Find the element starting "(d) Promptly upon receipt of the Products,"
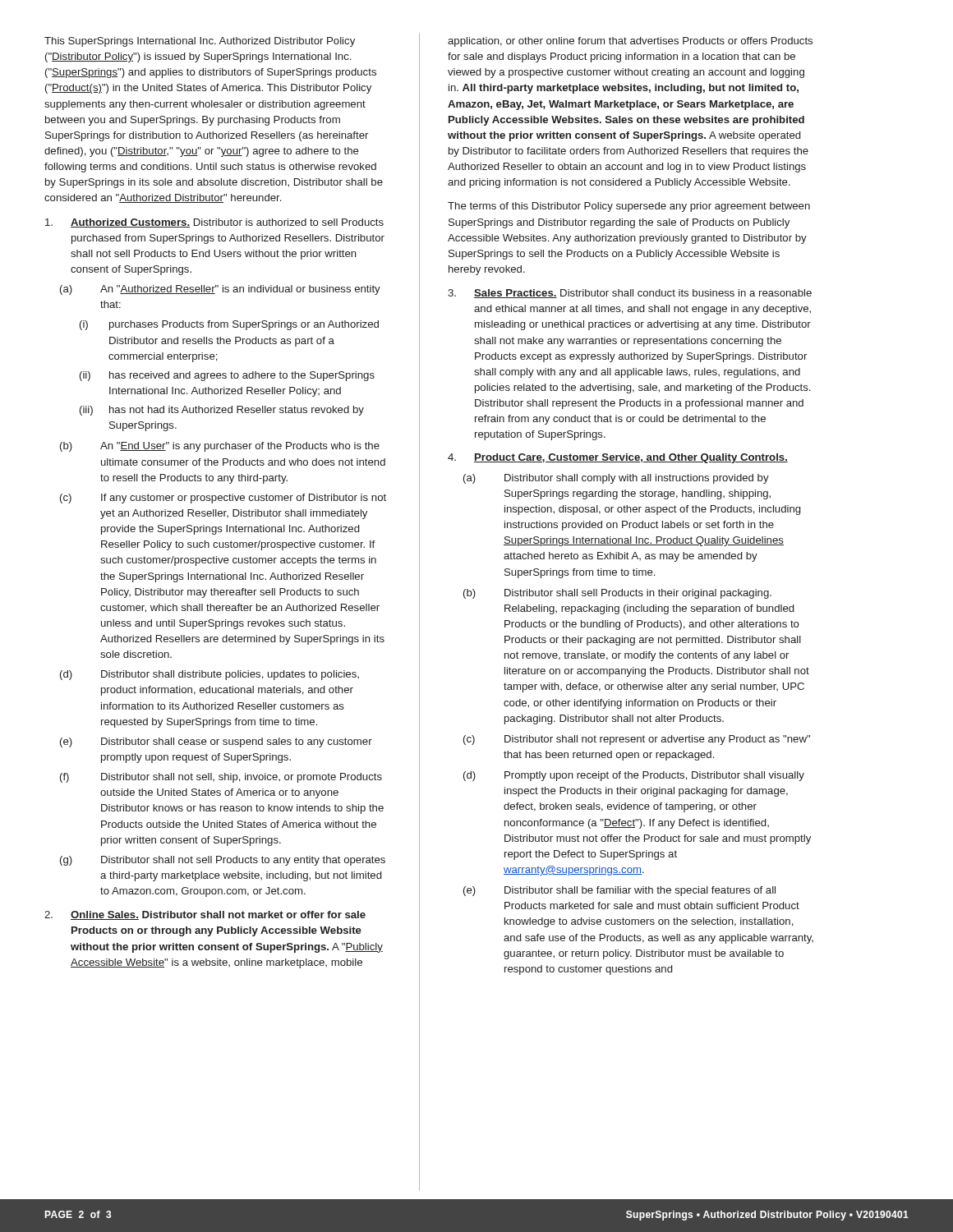The height and width of the screenshot is (1232, 953). click(x=638, y=822)
